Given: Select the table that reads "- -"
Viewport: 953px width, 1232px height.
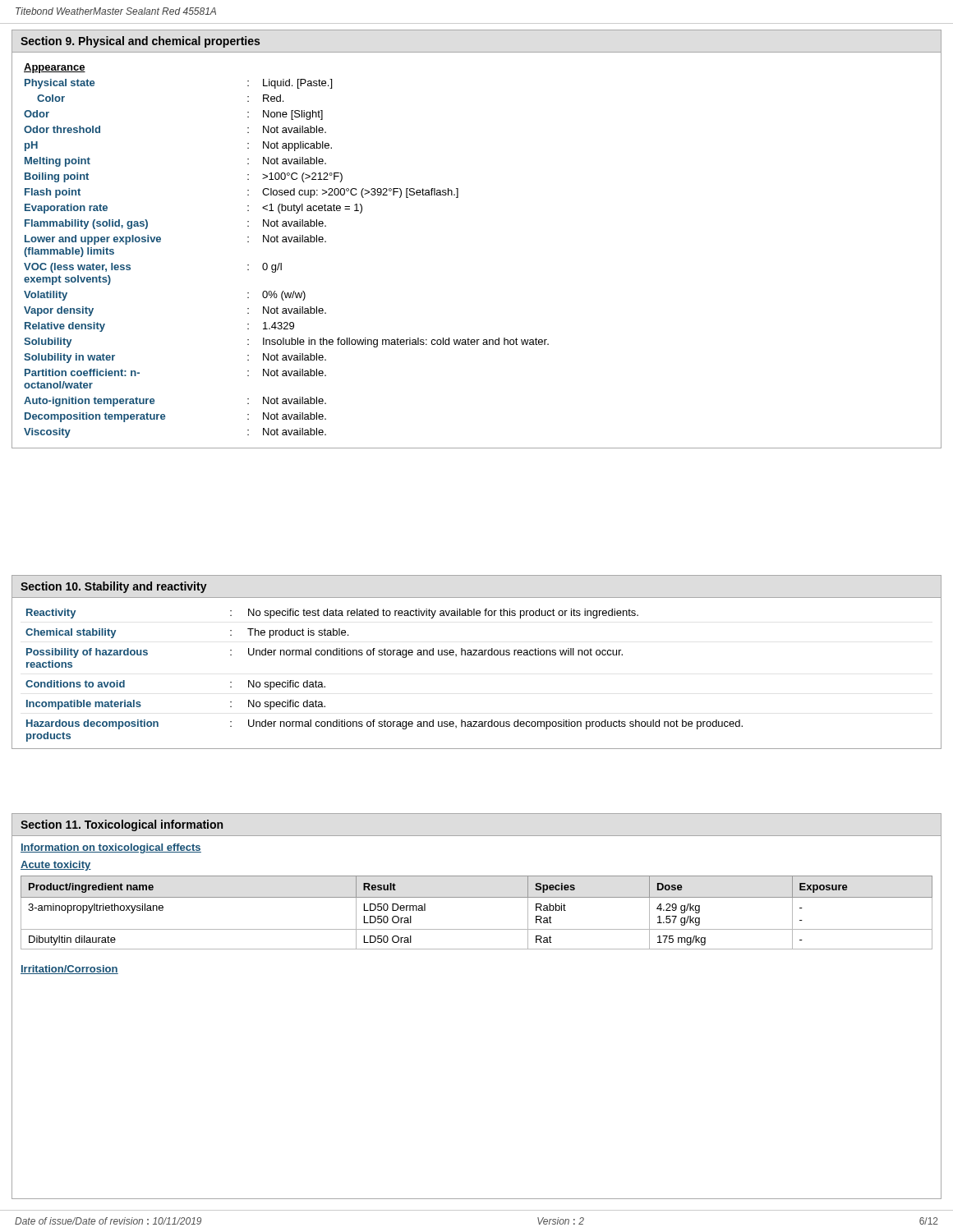Looking at the screenshot, I should [x=476, y=913].
